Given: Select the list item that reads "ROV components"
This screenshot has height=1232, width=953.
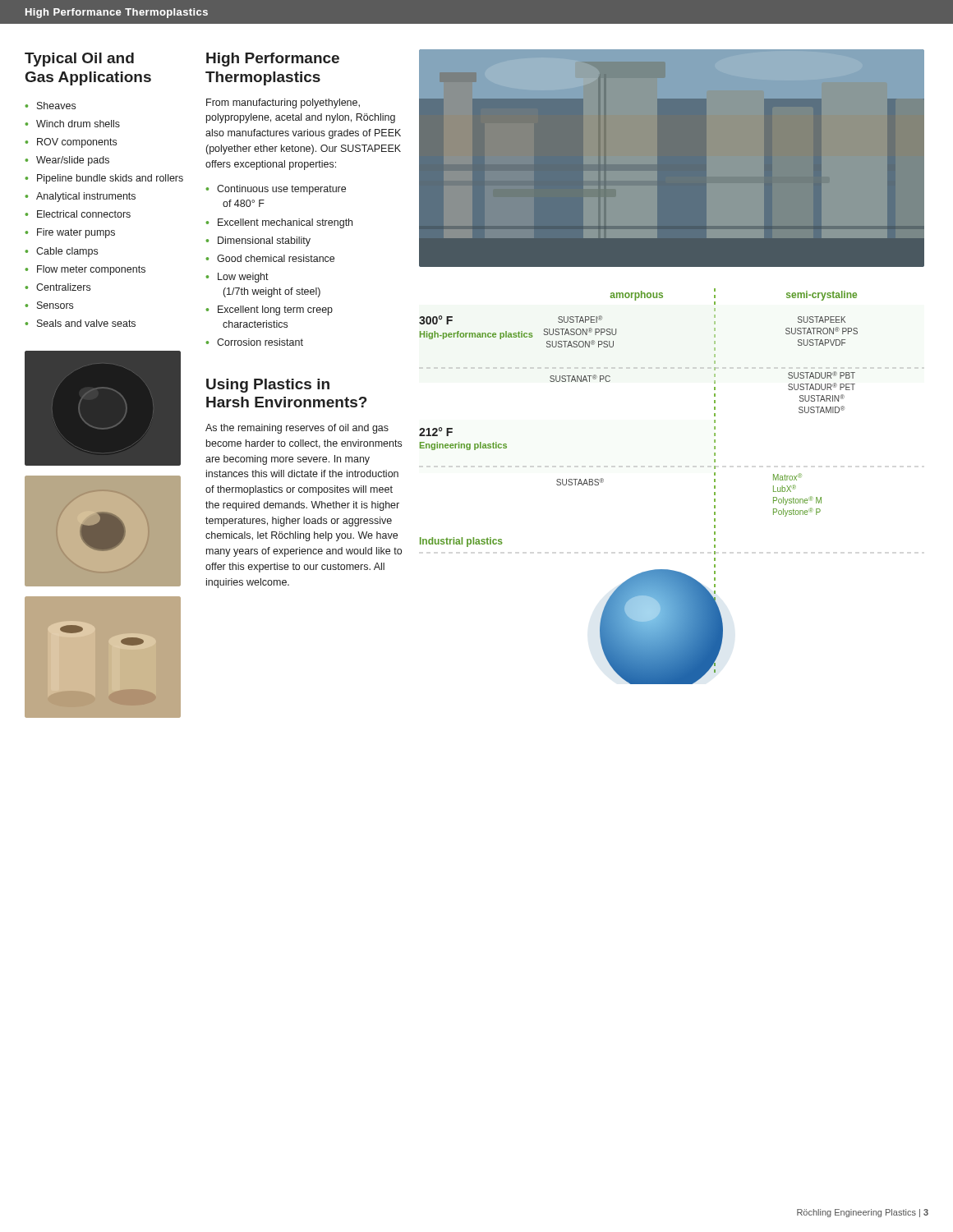Looking at the screenshot, I should (109, 142).
